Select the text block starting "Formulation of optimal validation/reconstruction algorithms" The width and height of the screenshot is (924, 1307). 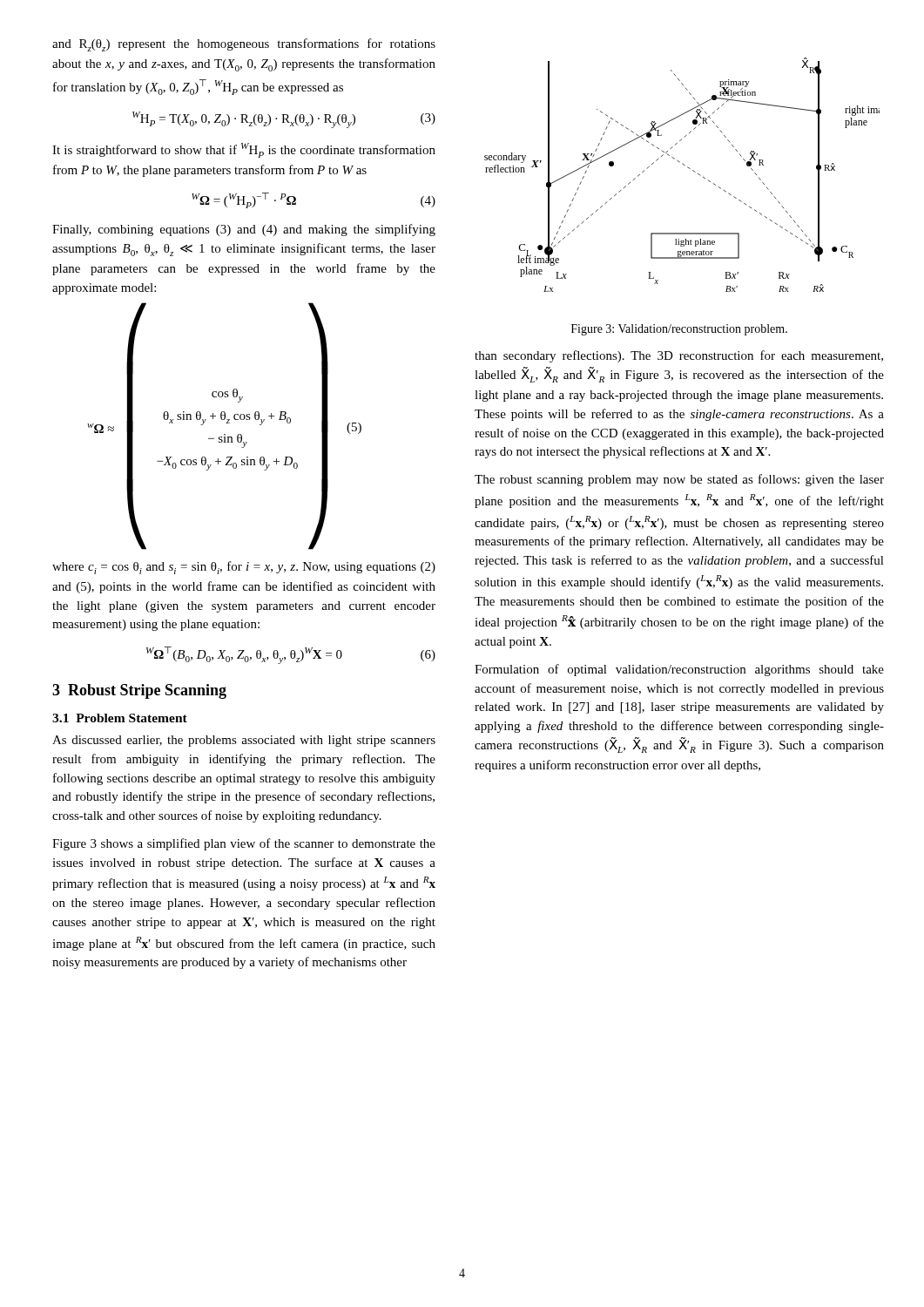pyautogui.click(x=679, y=717)
